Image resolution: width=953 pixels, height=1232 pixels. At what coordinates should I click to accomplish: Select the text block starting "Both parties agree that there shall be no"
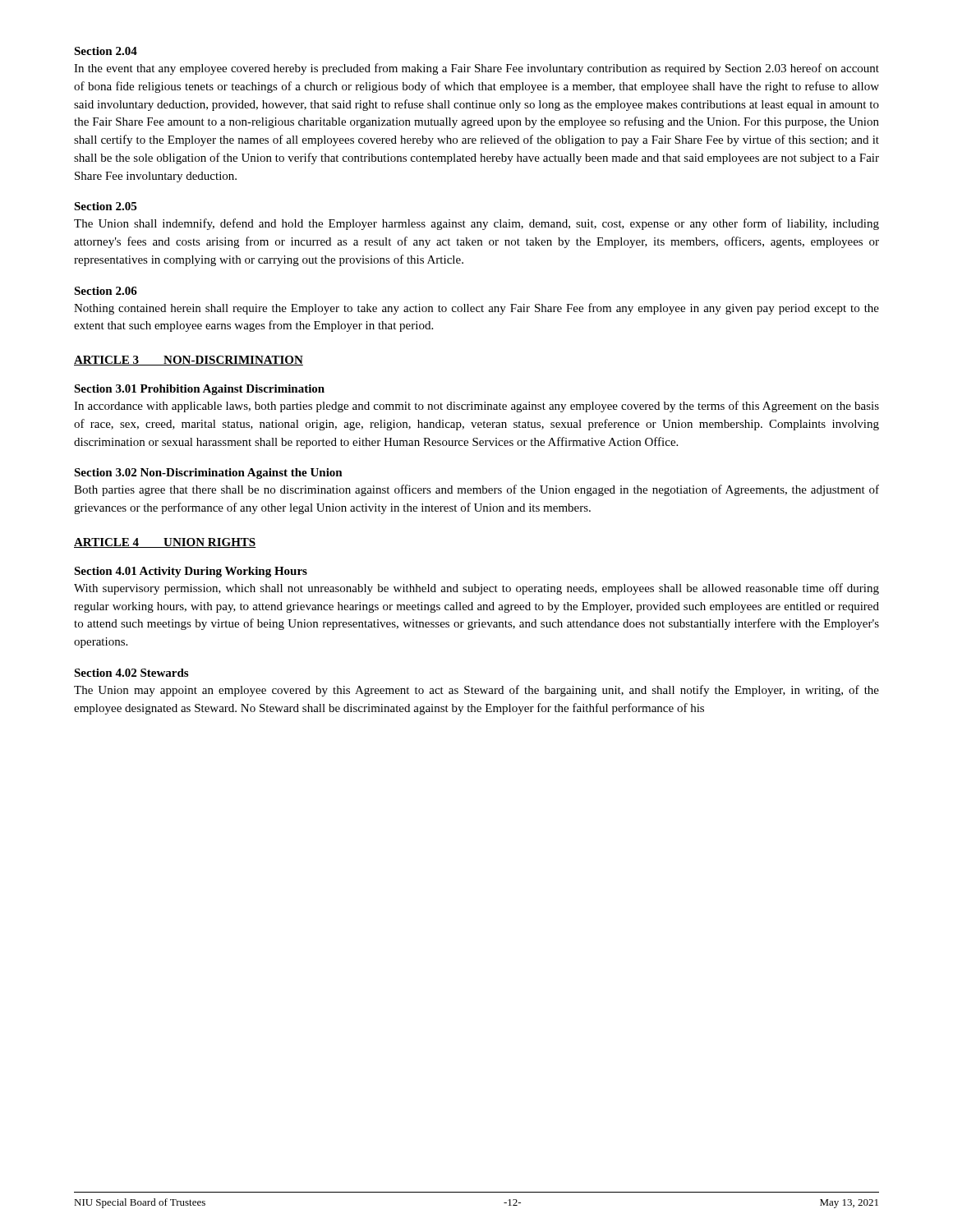tap(476, 499)
